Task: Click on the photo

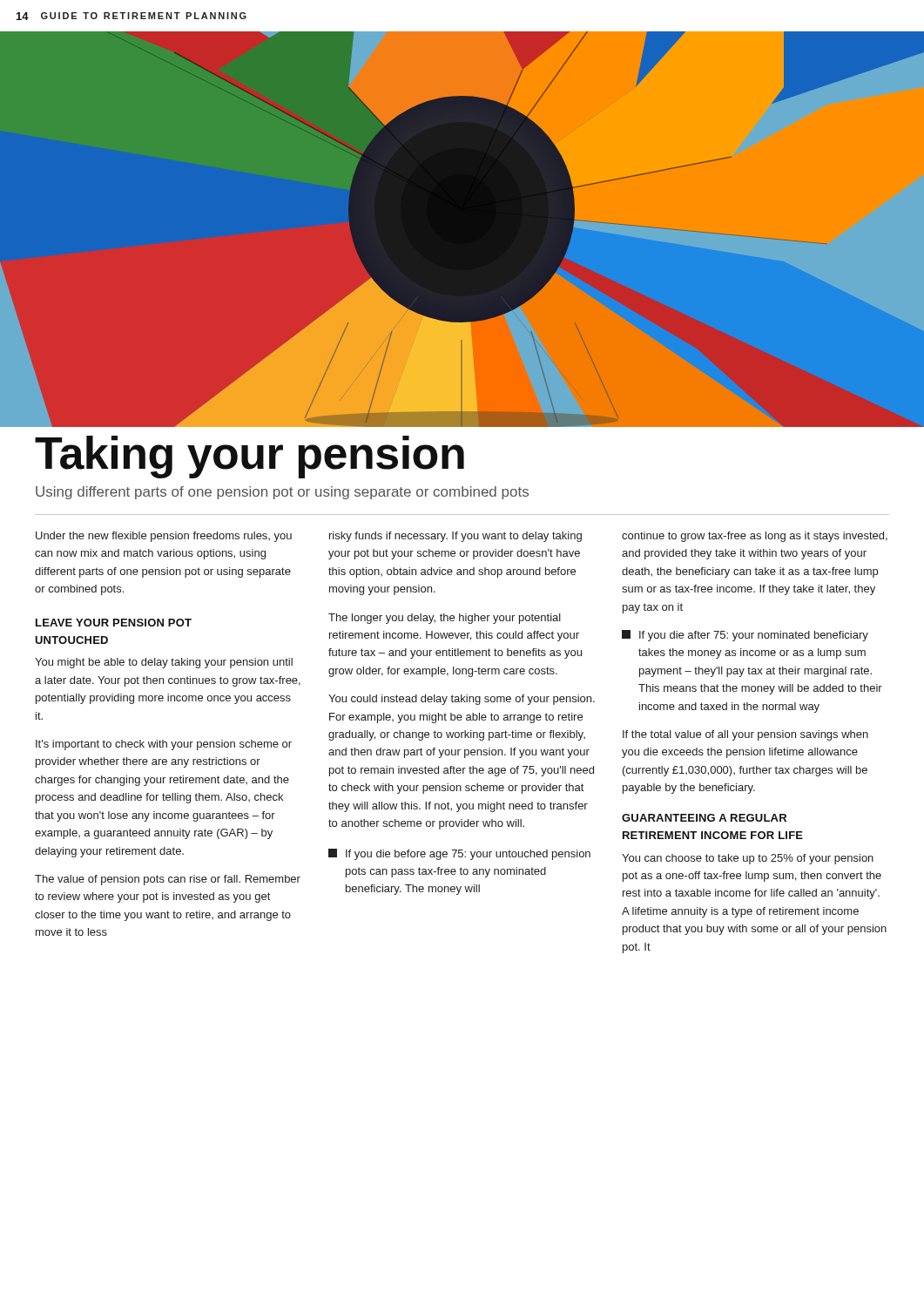Action: (x=462, y=213)
